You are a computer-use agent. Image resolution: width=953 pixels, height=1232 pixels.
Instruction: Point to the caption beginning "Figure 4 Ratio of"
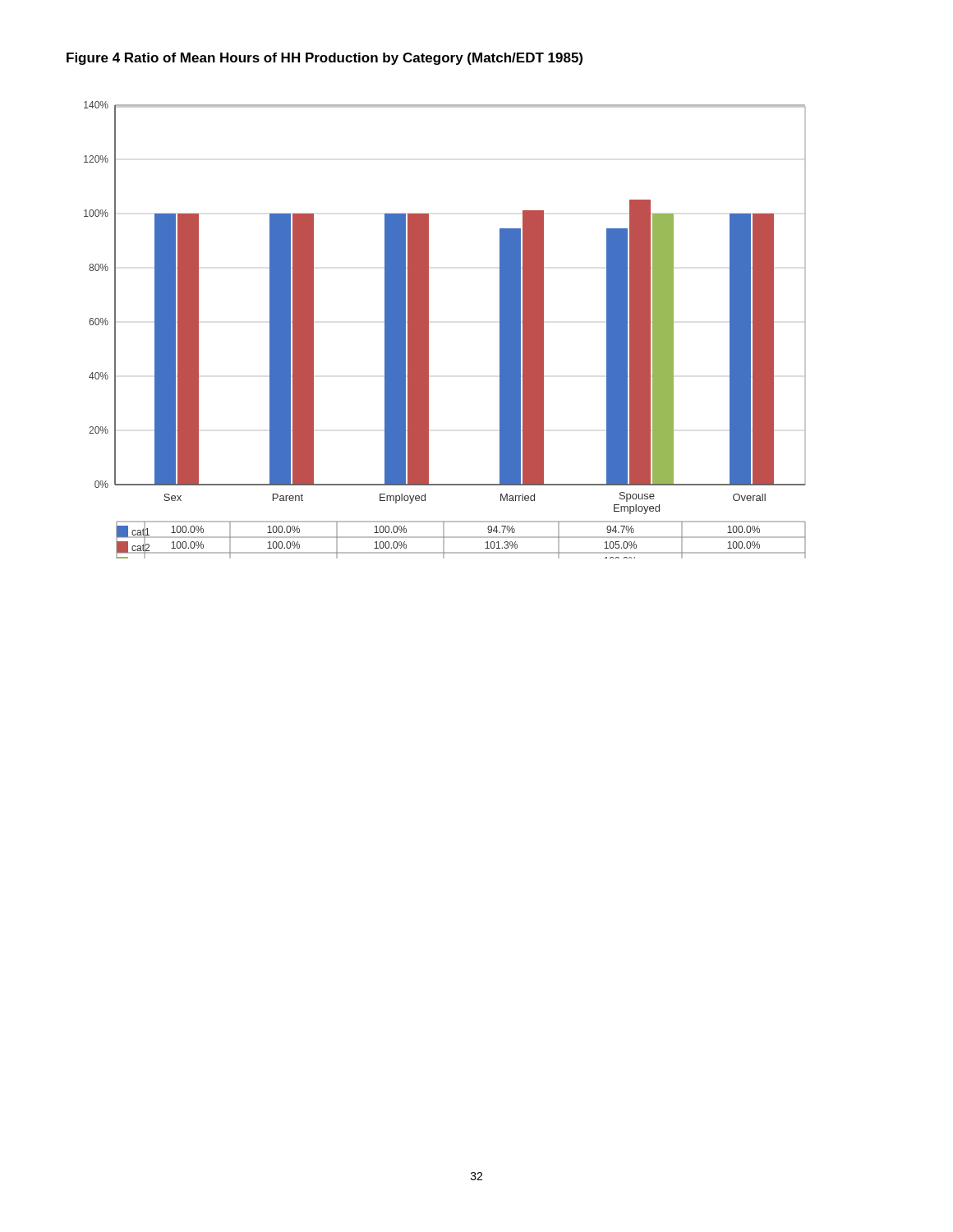click(325, 58)
